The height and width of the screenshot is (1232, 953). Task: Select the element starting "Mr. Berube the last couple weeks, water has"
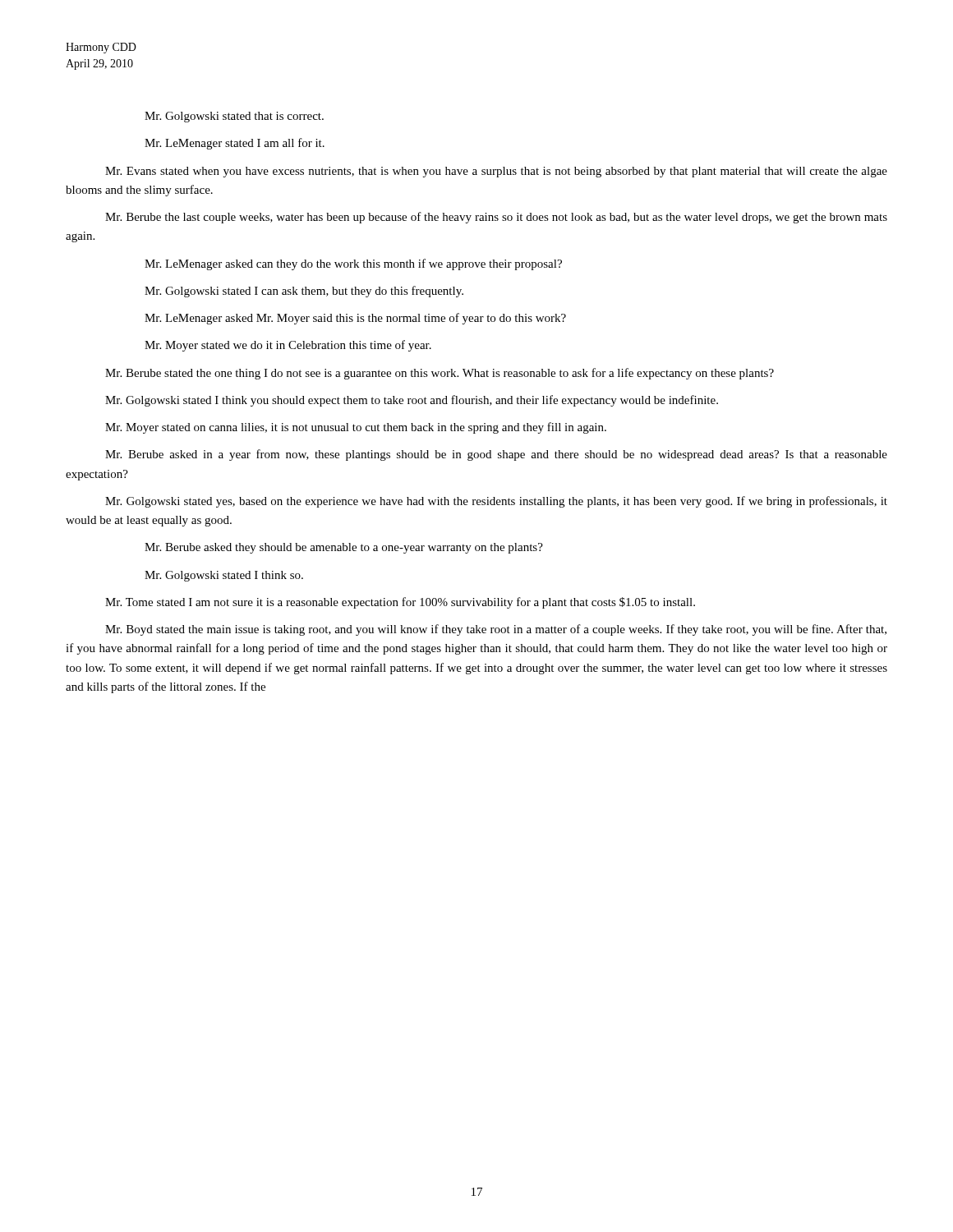pyautogui.click(x=476, y=226)
